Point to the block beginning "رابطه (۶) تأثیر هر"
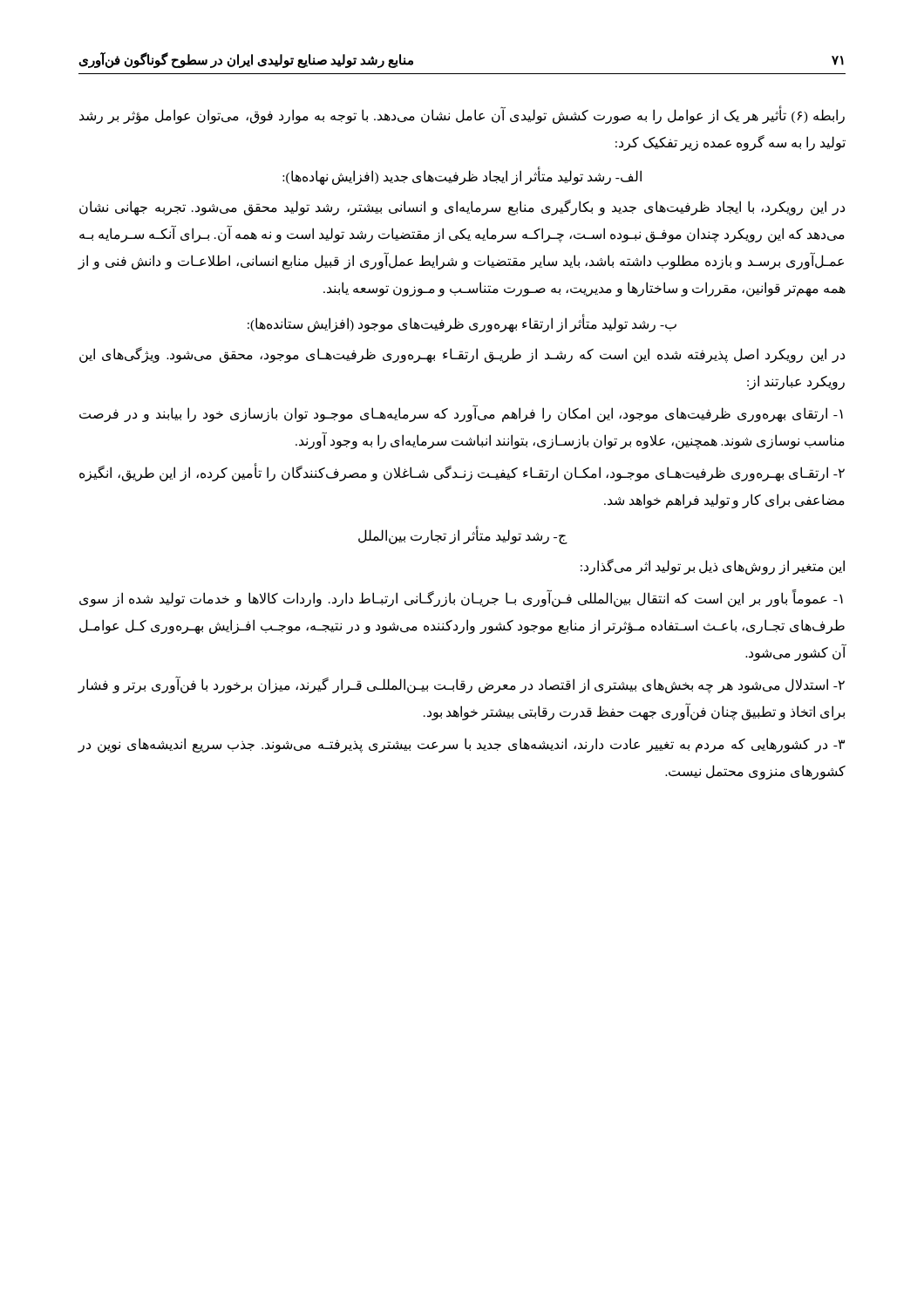The image size is (924, 1308). (462, 129)
